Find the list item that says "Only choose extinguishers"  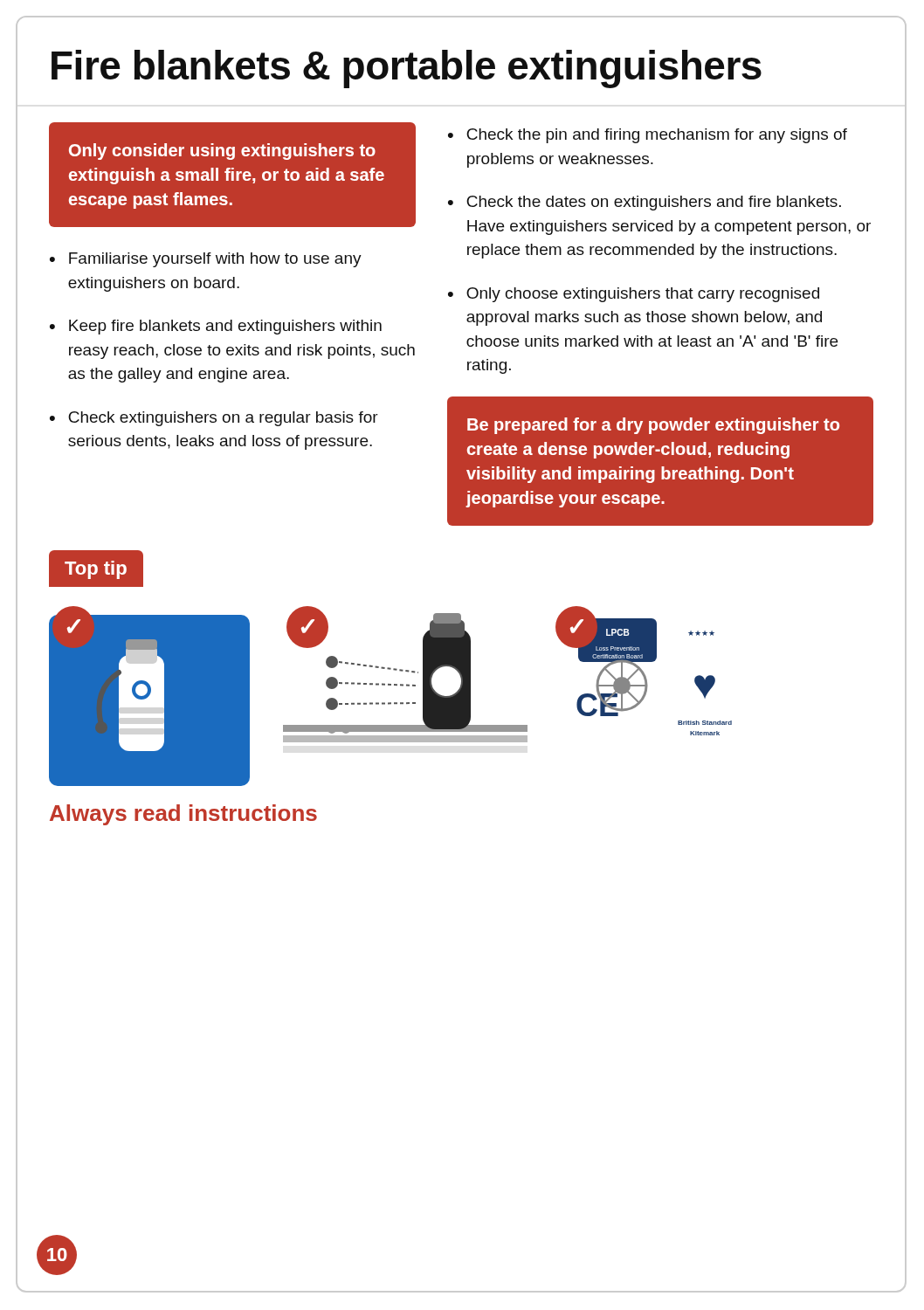tap(652, 329)
